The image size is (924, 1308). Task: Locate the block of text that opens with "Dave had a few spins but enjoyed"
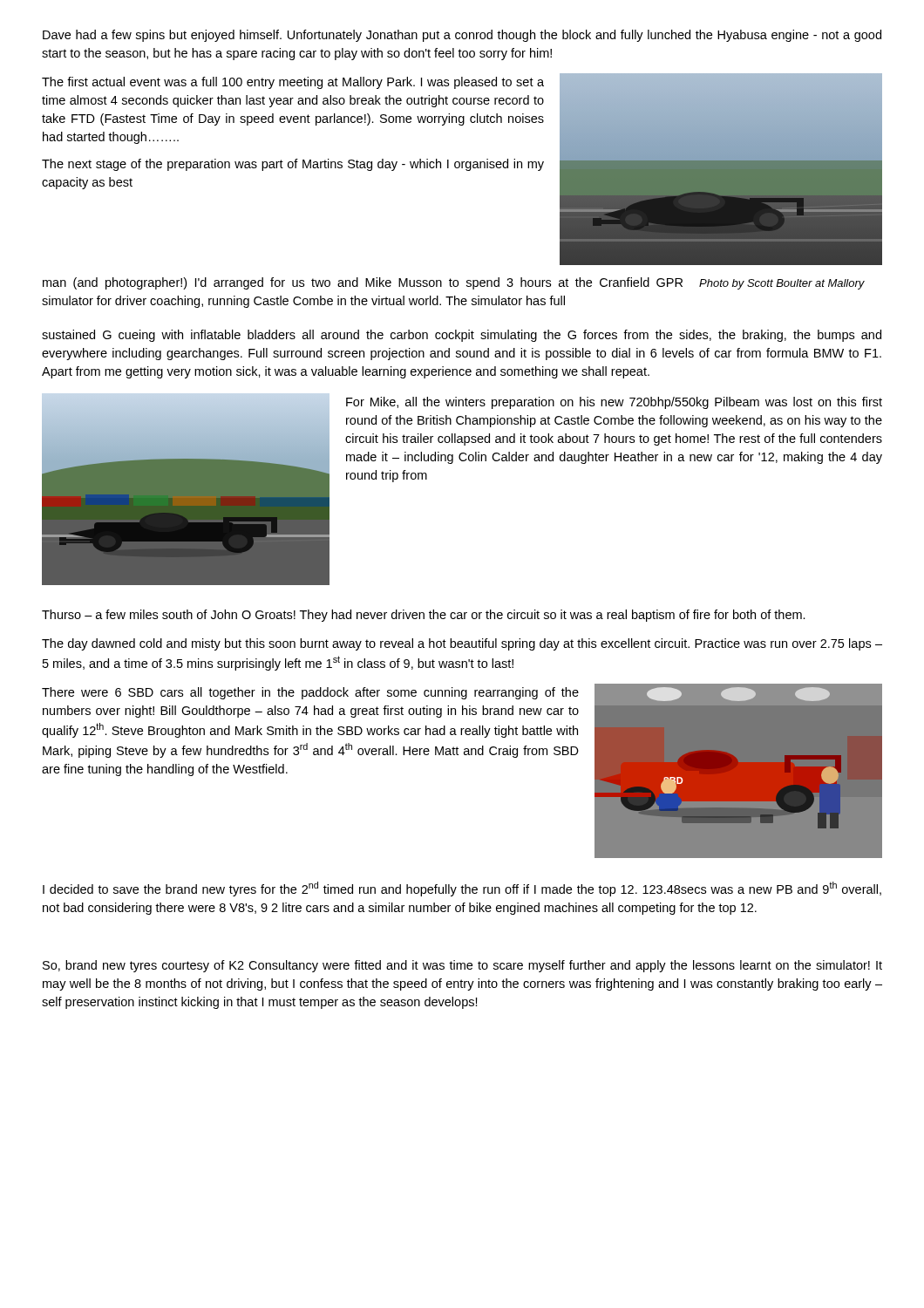point(462,44)
